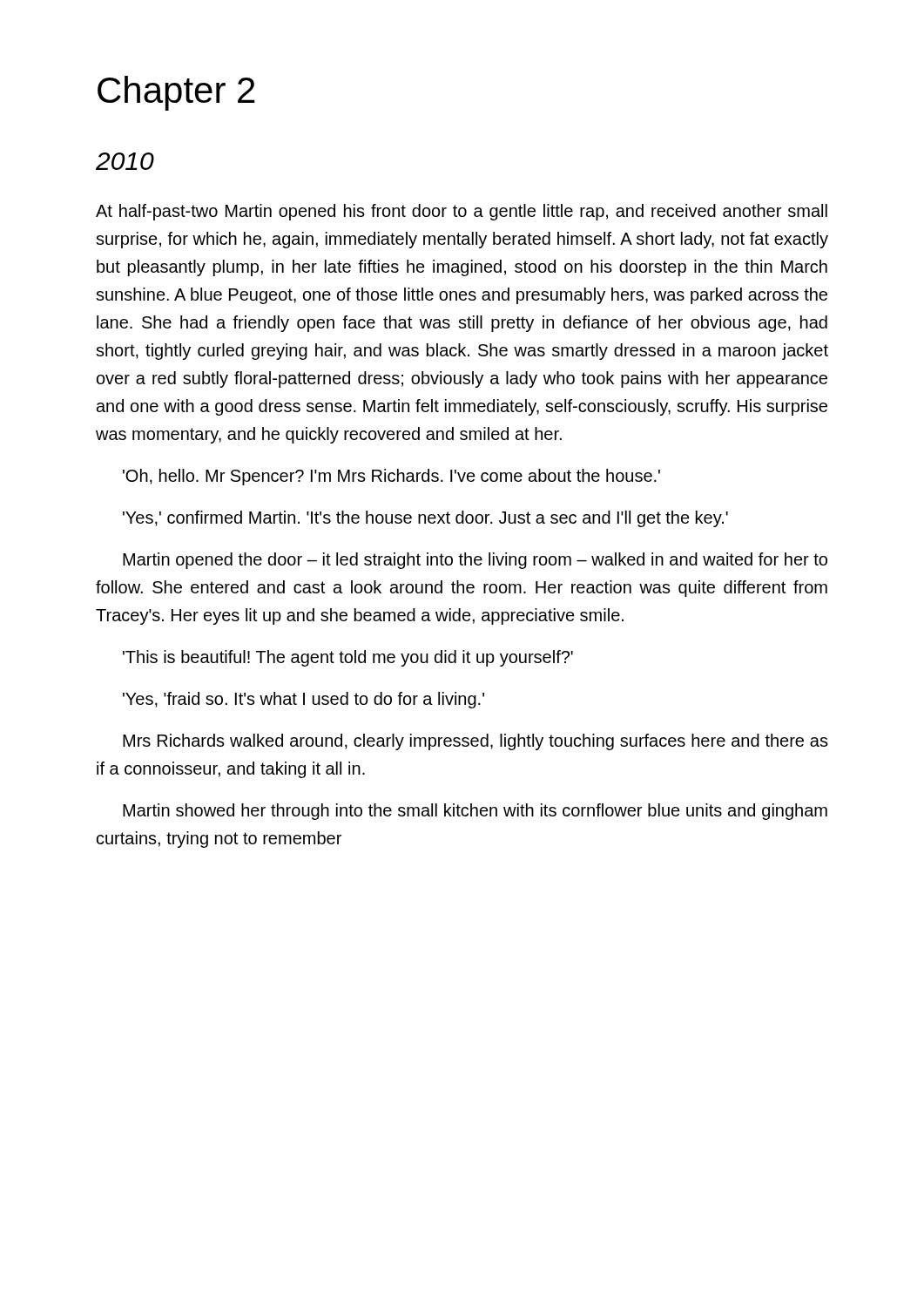Image resolution: width=924 pixels, height=1307 pixels.
Task: Find the text block that says "Mrs Richards walked around, clearly impressed, lightly touching"
Action: click(x=462, y=755)
